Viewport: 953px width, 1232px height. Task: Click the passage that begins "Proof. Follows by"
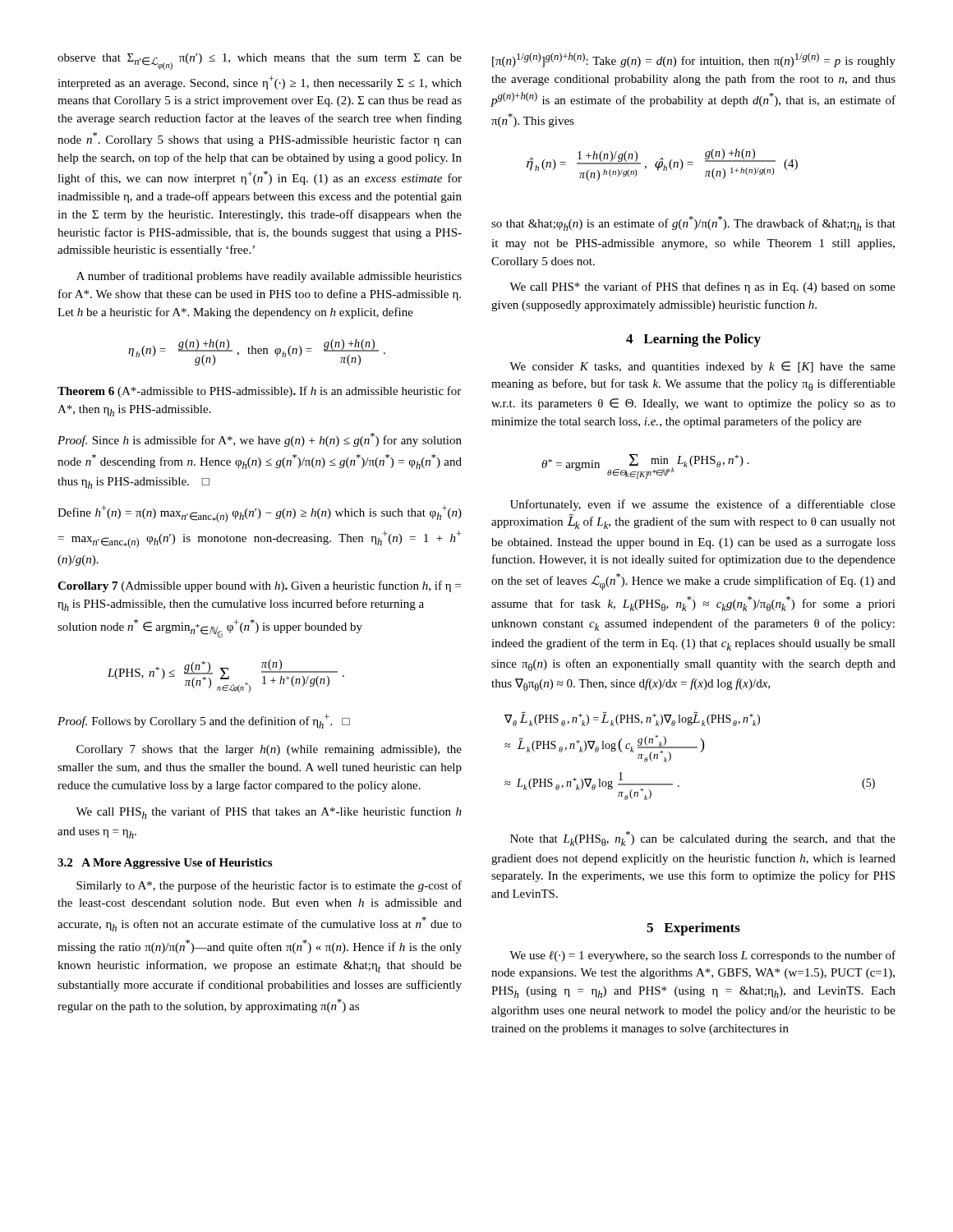[204, 721]
